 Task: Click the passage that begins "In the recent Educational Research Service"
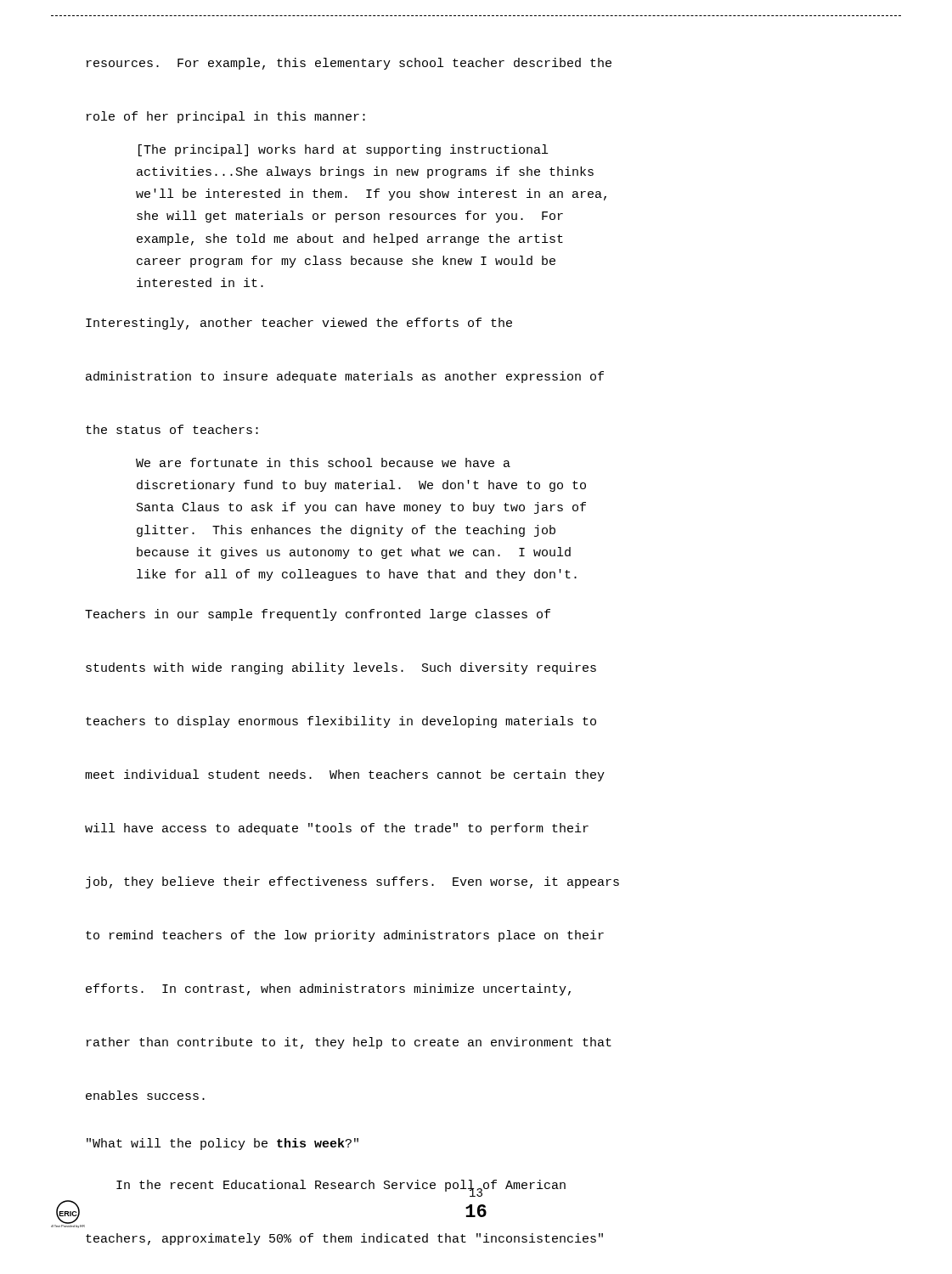[x=345, y=1227]
